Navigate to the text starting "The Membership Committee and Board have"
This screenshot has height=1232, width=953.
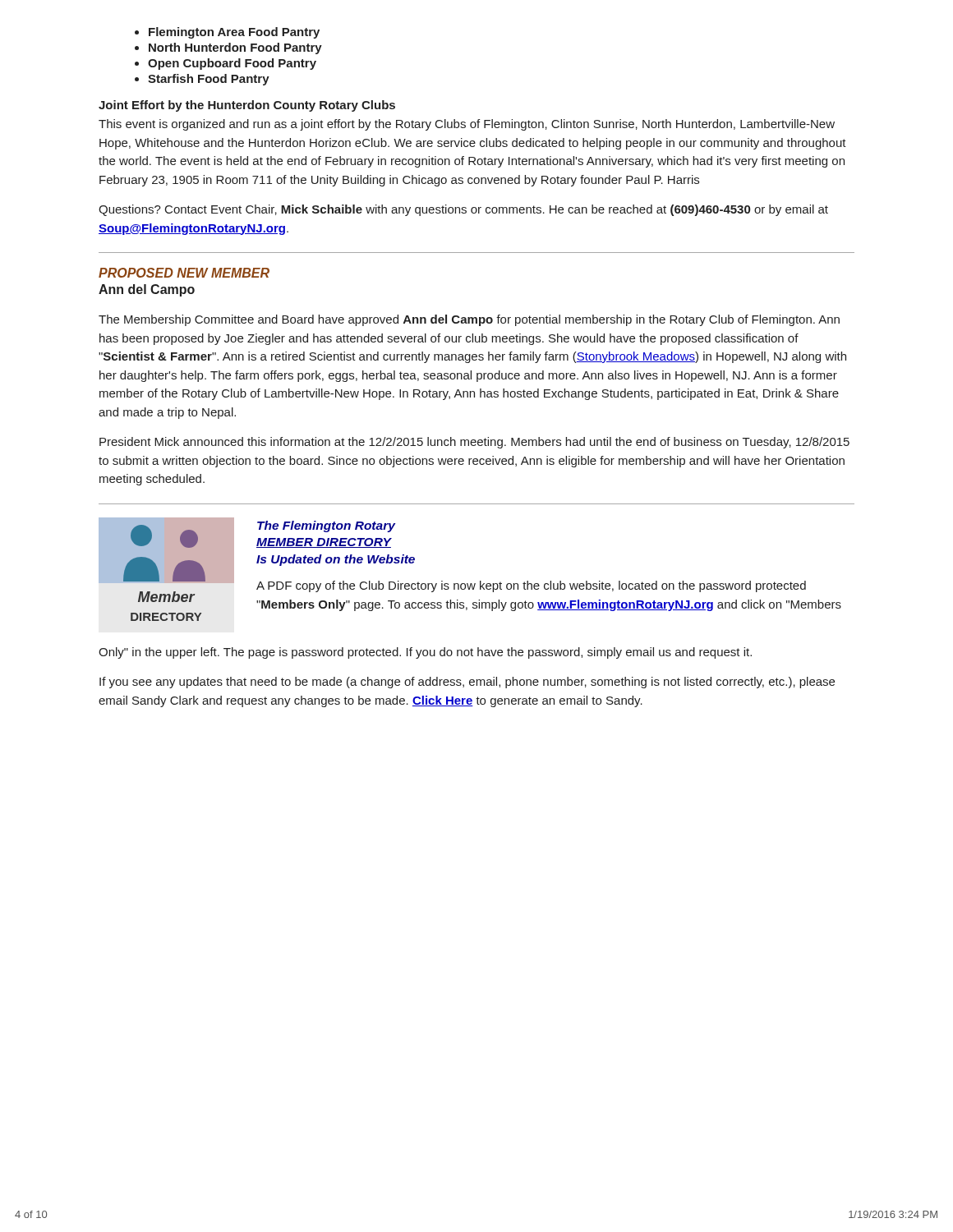click(476, 366)
